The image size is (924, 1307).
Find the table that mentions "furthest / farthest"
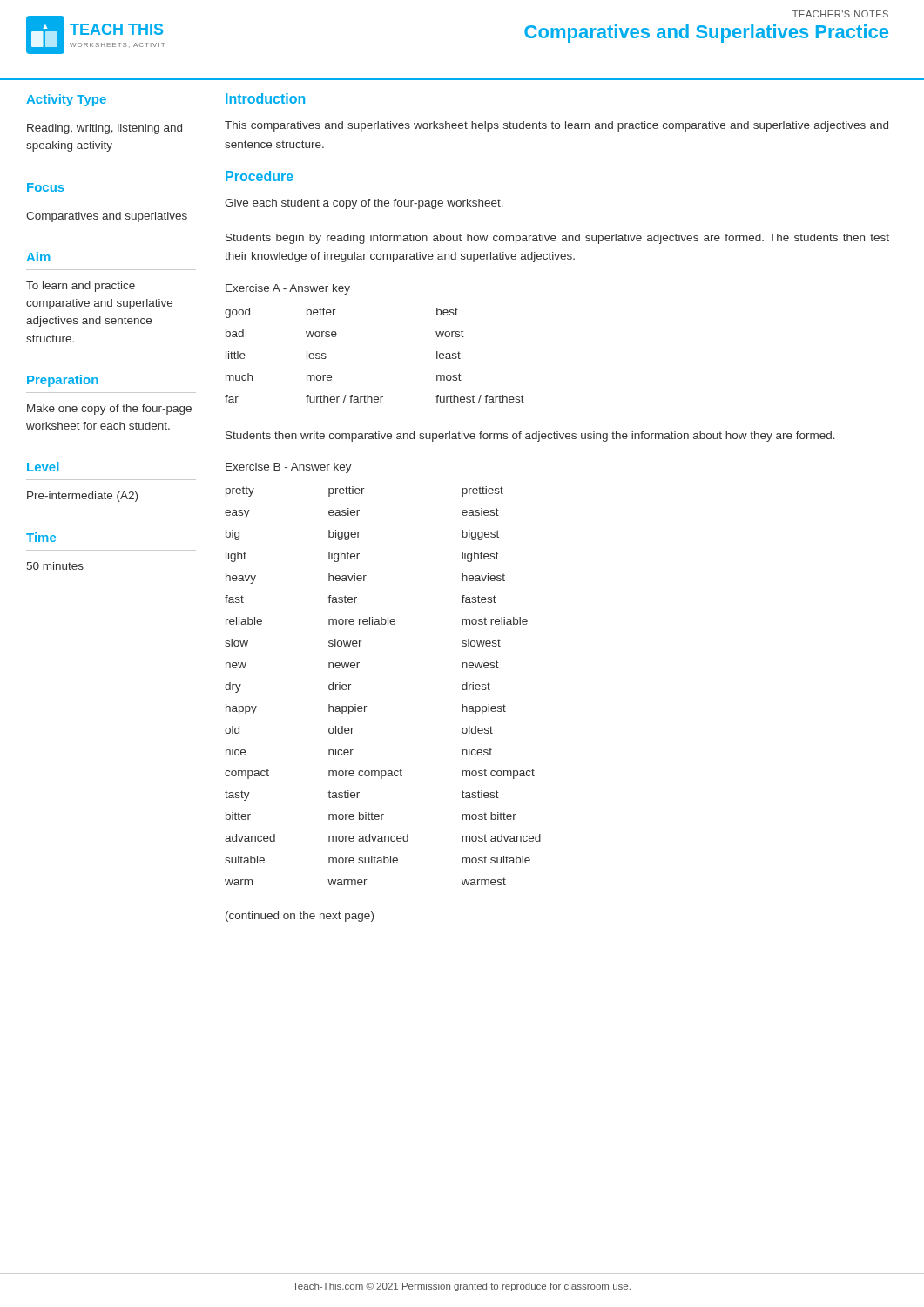(x=557, y=356)
